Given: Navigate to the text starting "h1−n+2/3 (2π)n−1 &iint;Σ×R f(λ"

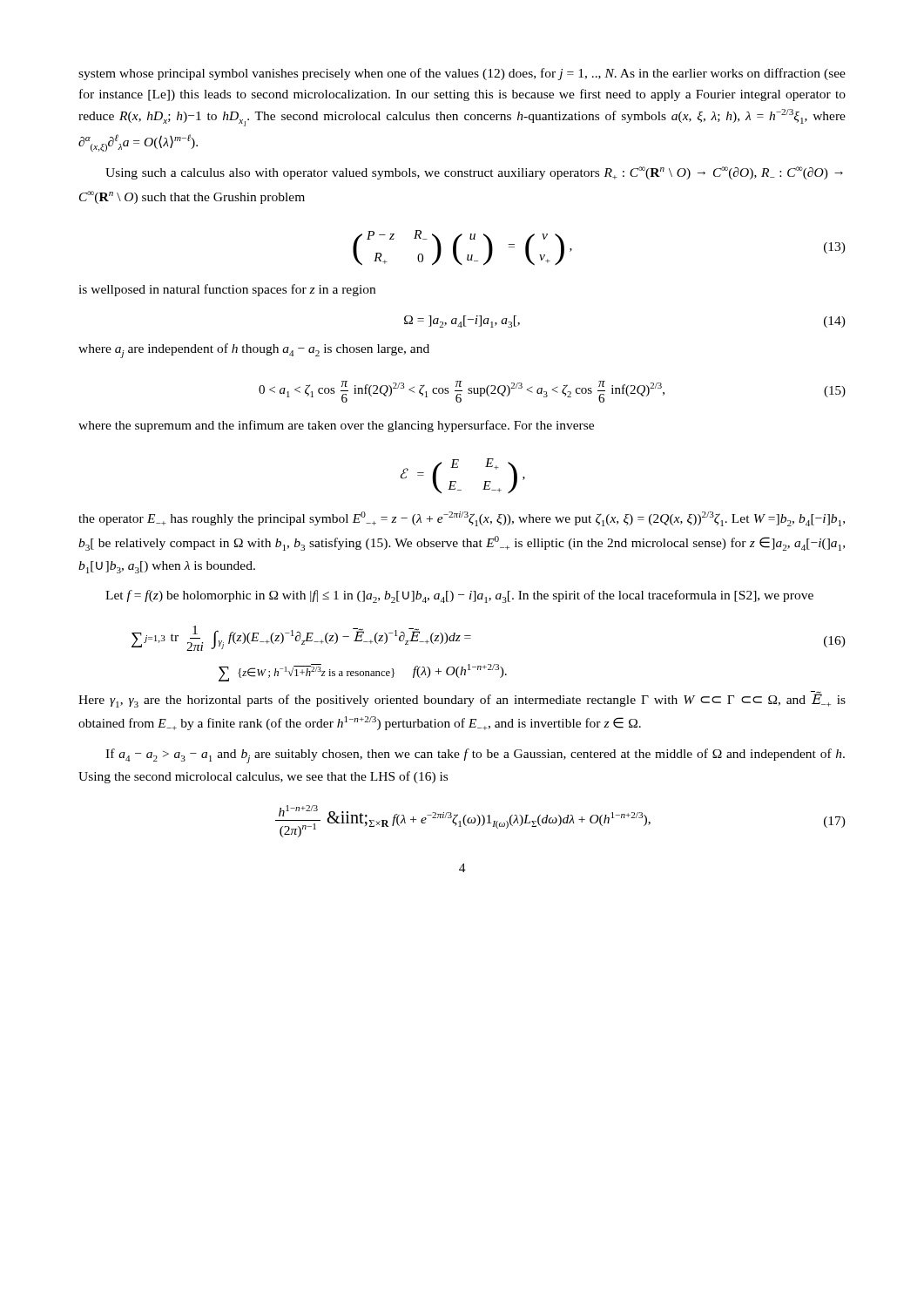Looking at the screenshot, I should 559,820.
